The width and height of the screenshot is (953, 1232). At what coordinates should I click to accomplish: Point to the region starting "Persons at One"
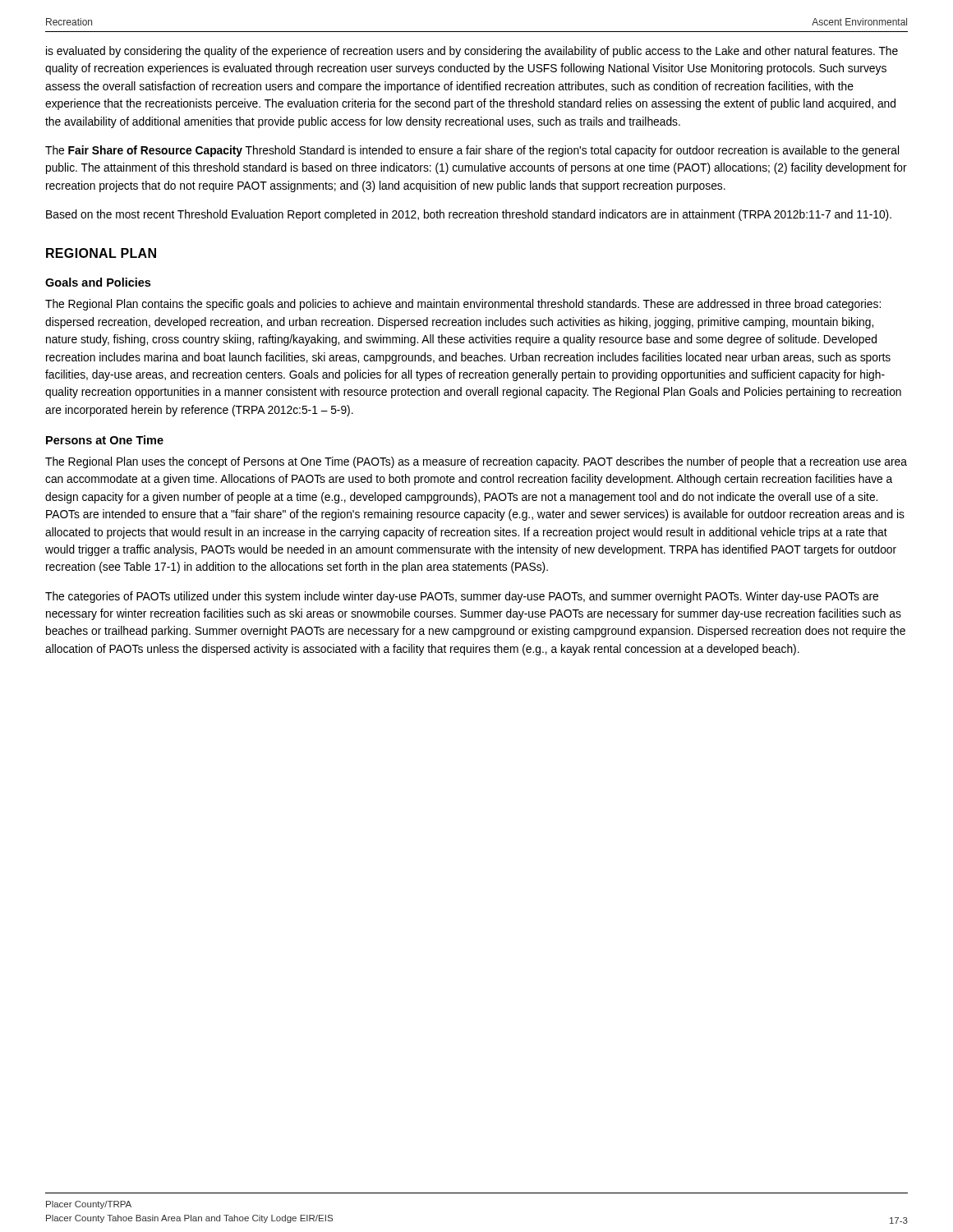104,440
